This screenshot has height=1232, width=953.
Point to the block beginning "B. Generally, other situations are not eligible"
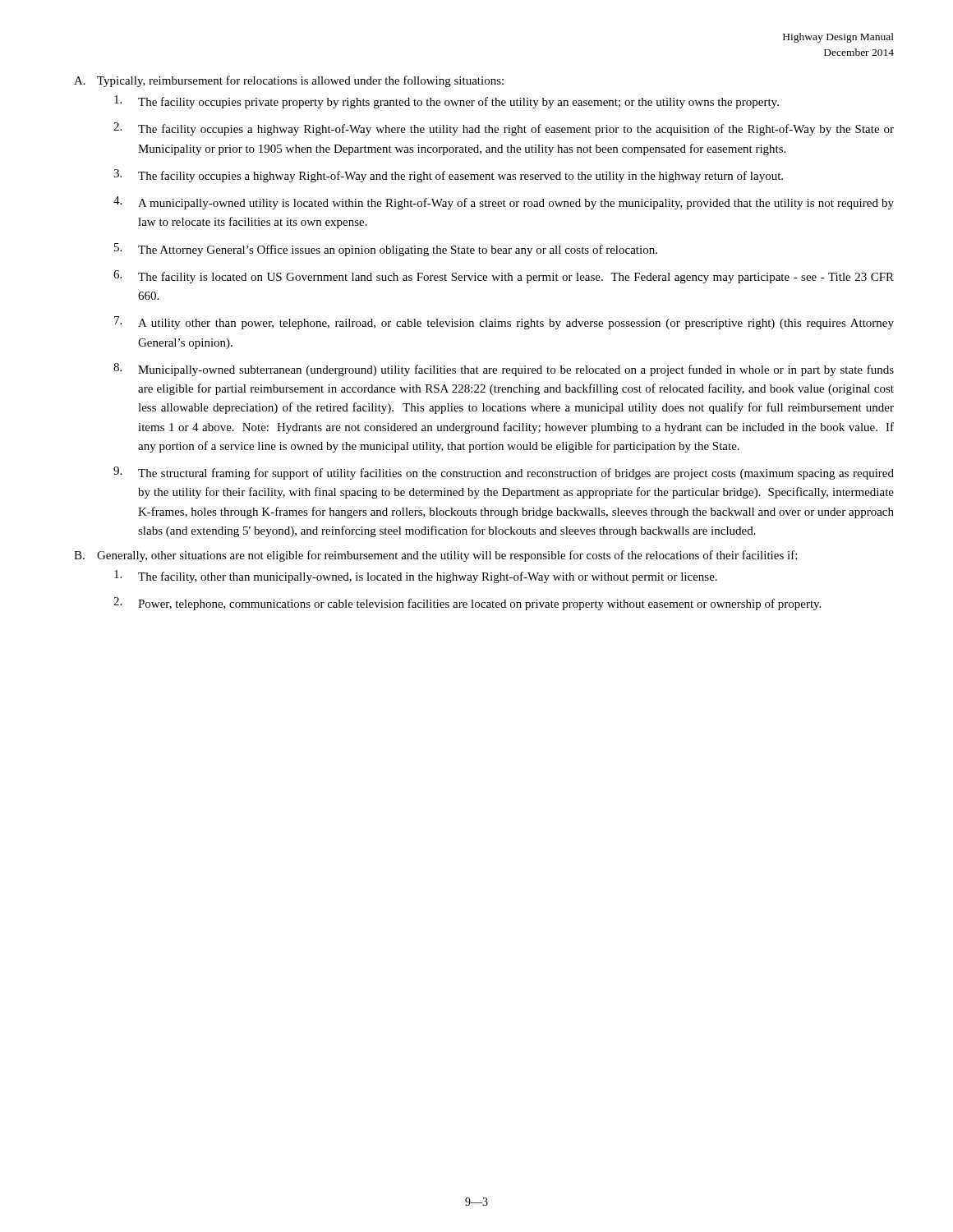pyautogui.click(x=484, y=581)
